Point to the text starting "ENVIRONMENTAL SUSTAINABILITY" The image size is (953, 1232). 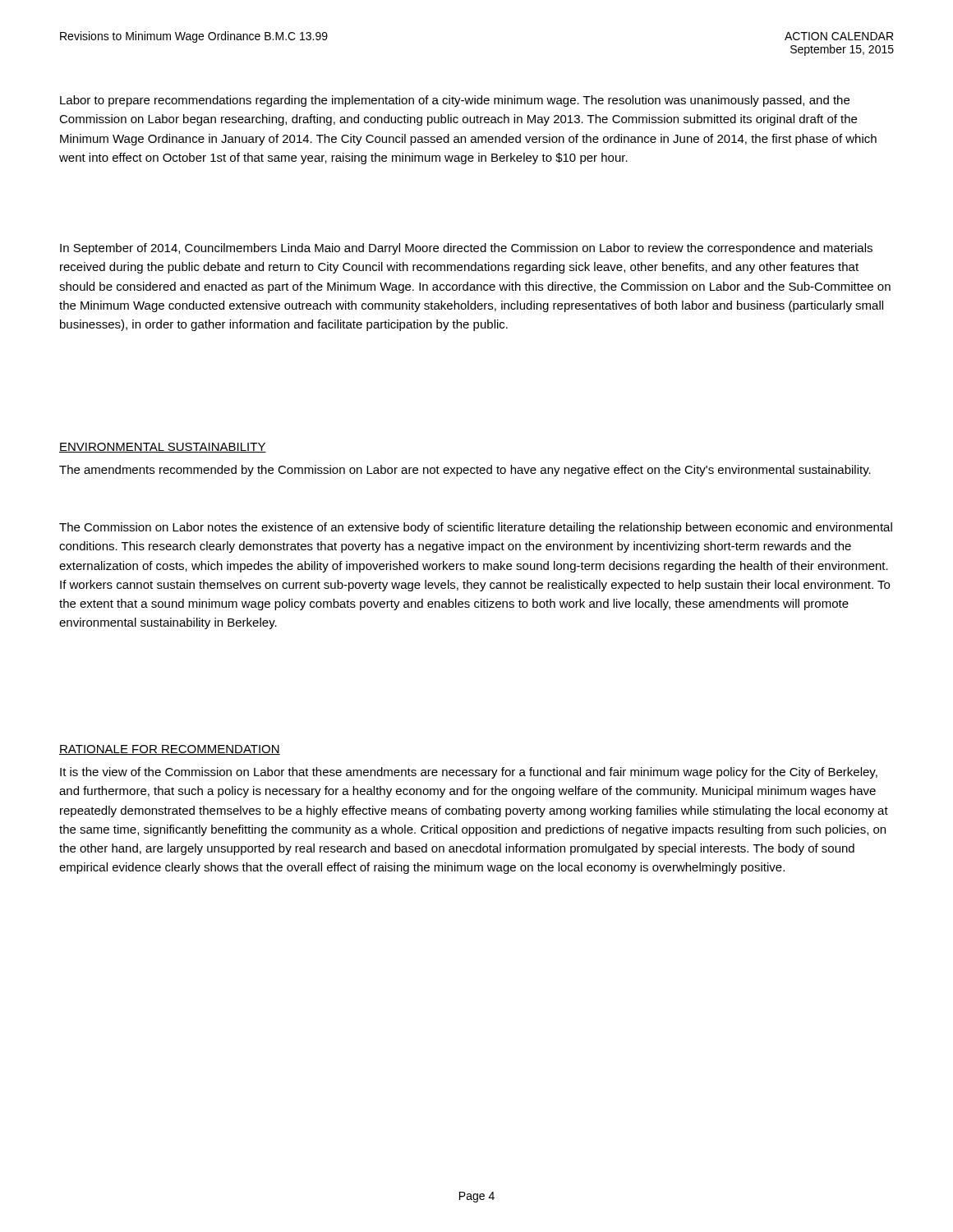[162, 446]
